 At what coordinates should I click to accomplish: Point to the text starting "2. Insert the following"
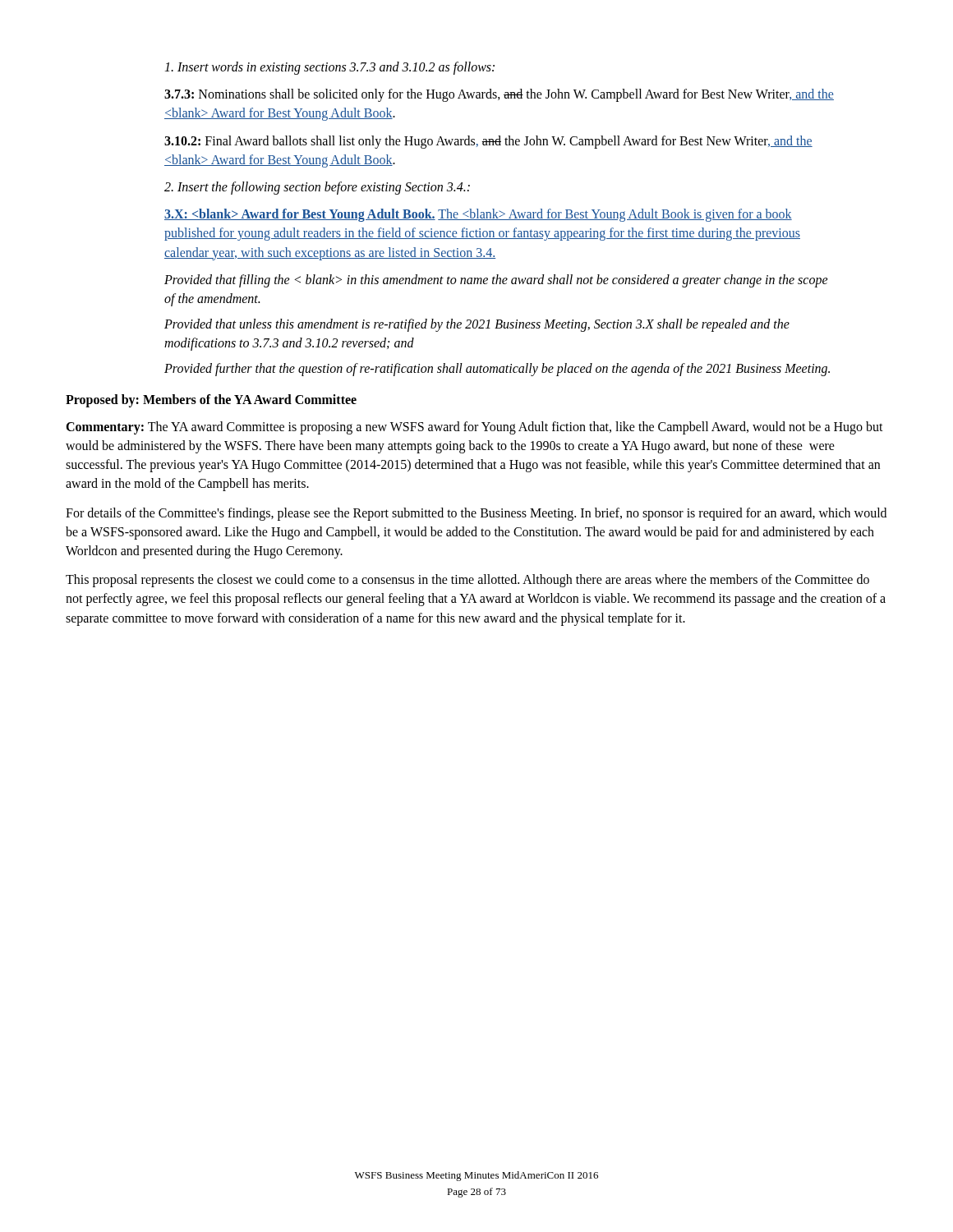[x=317, y=188]
